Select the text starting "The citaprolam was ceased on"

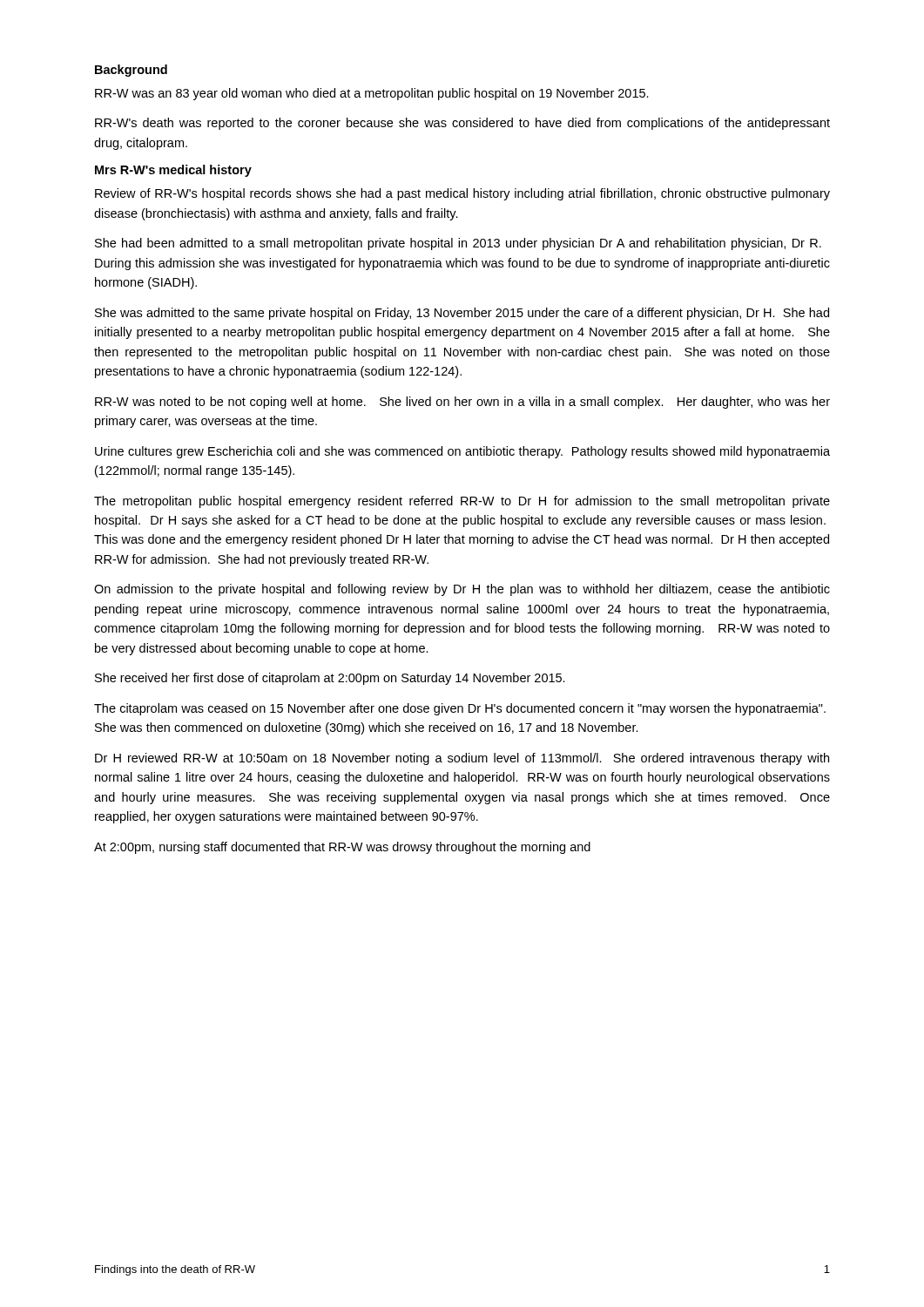click(x=462, y=718)
